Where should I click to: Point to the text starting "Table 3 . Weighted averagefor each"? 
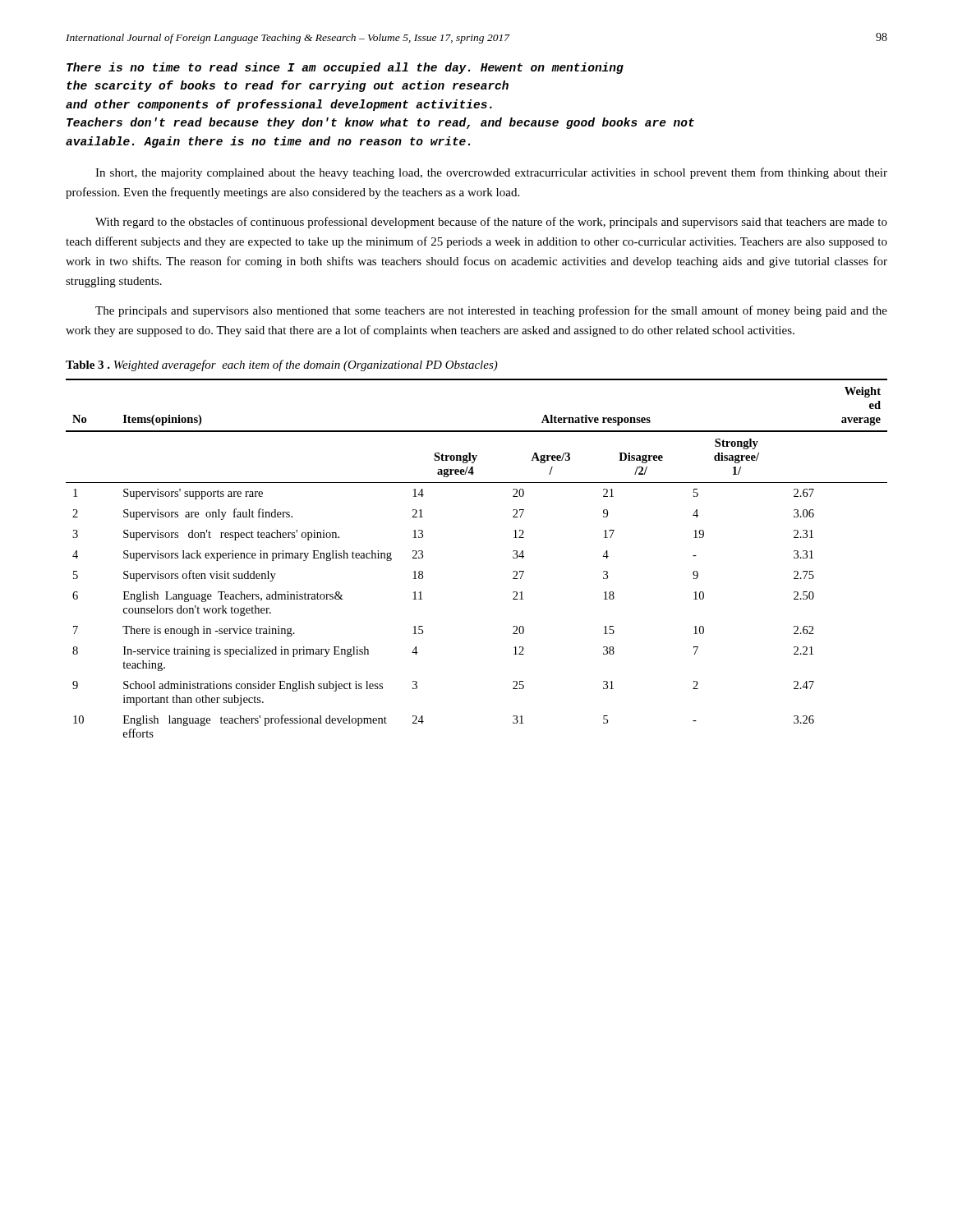(282, 365)
